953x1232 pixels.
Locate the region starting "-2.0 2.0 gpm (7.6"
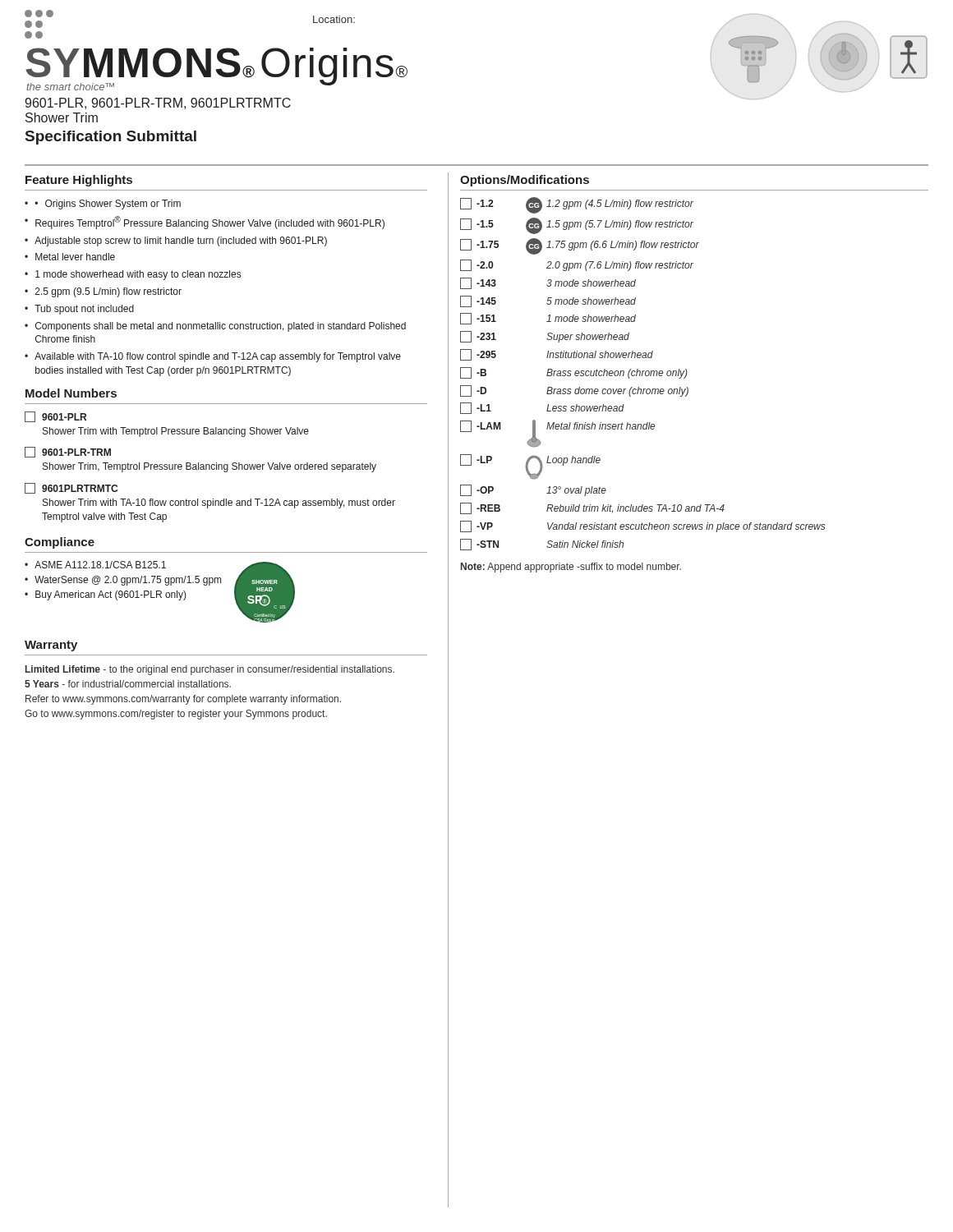click(694, 266)
